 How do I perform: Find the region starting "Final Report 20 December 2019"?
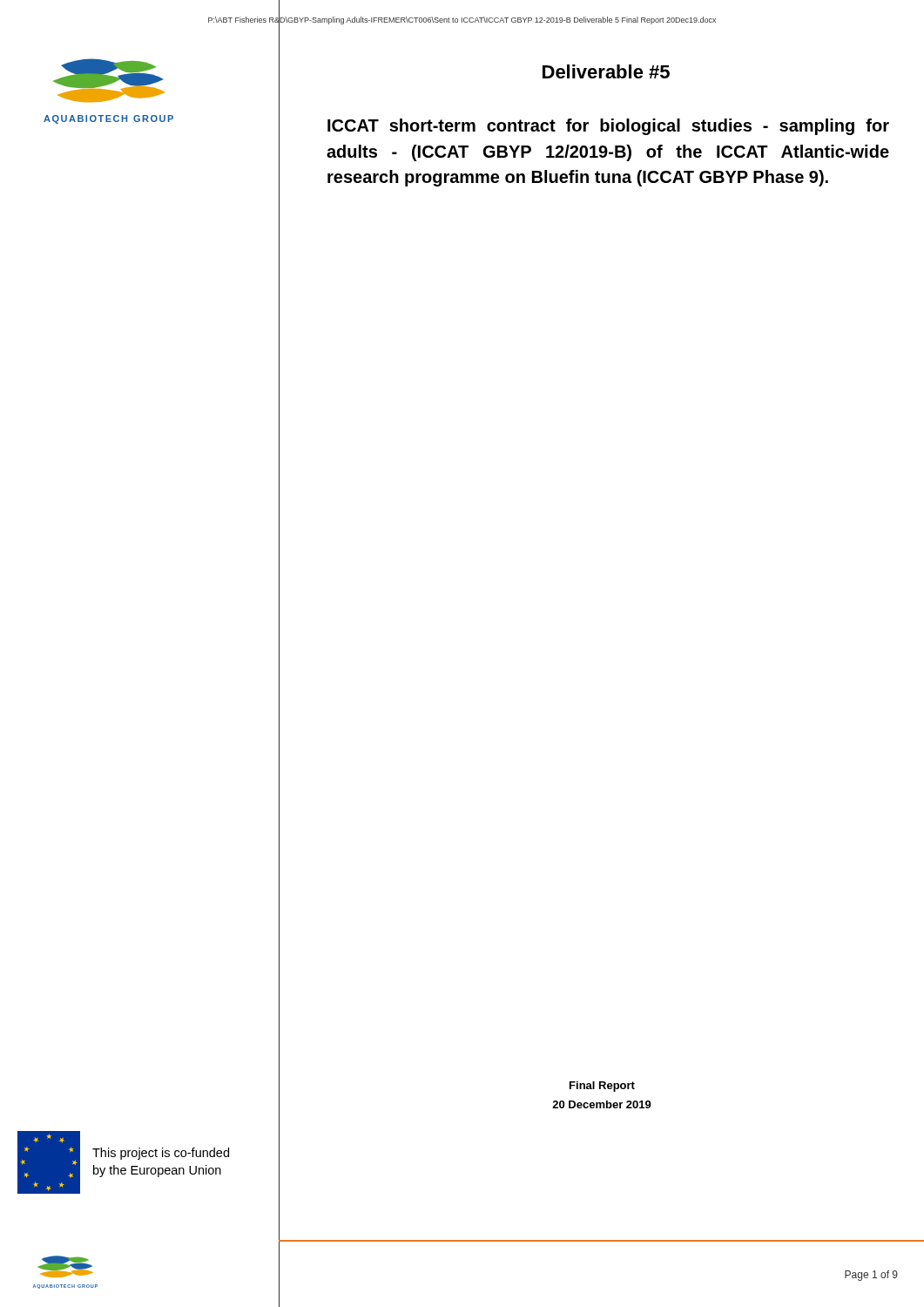tap(602, 1095)
